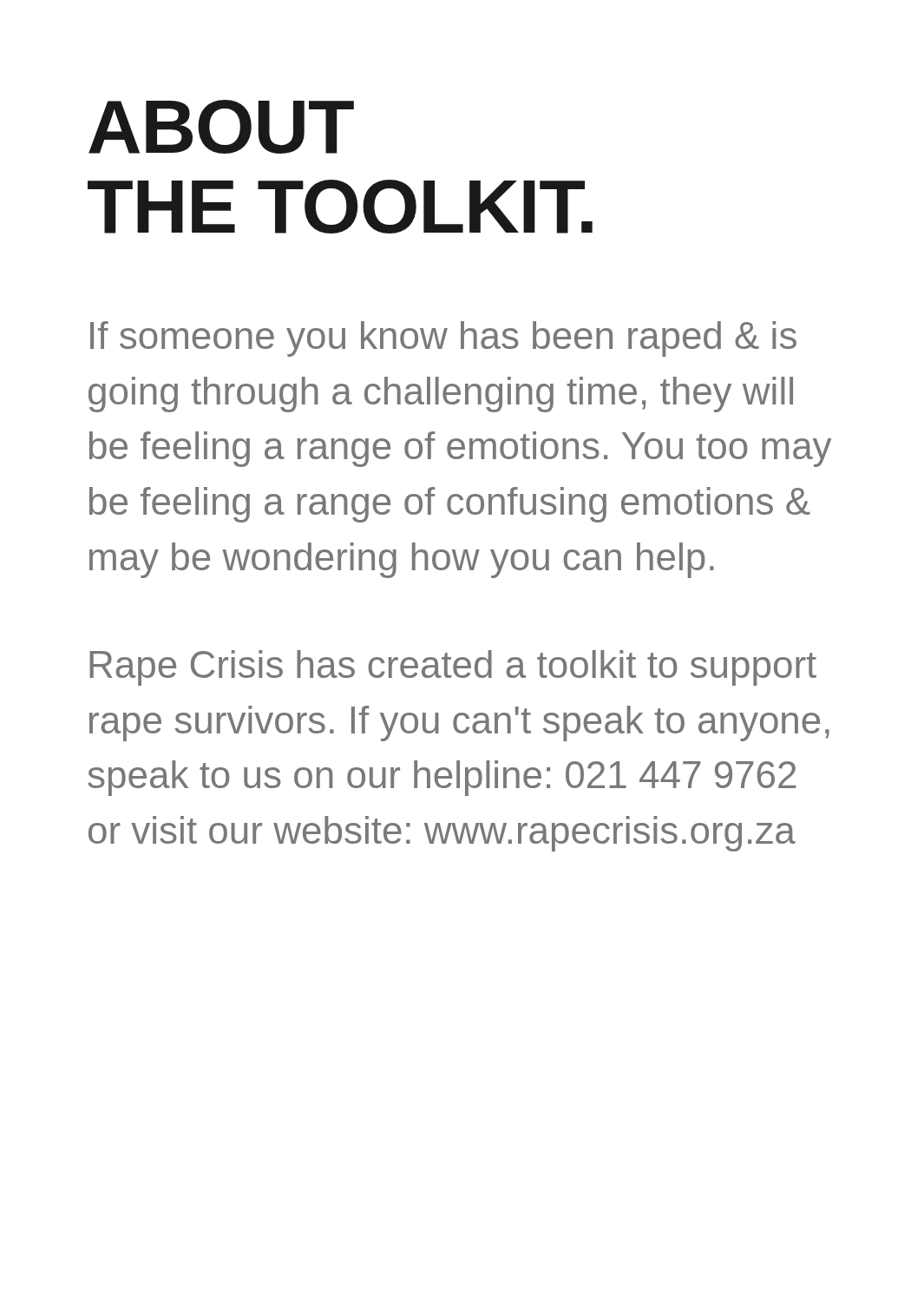924x1302 pixels.
Task: Find the text block that says "Rape Crisis has created a toolkit"
Action: pyautogui.click(x=460, y=747)
